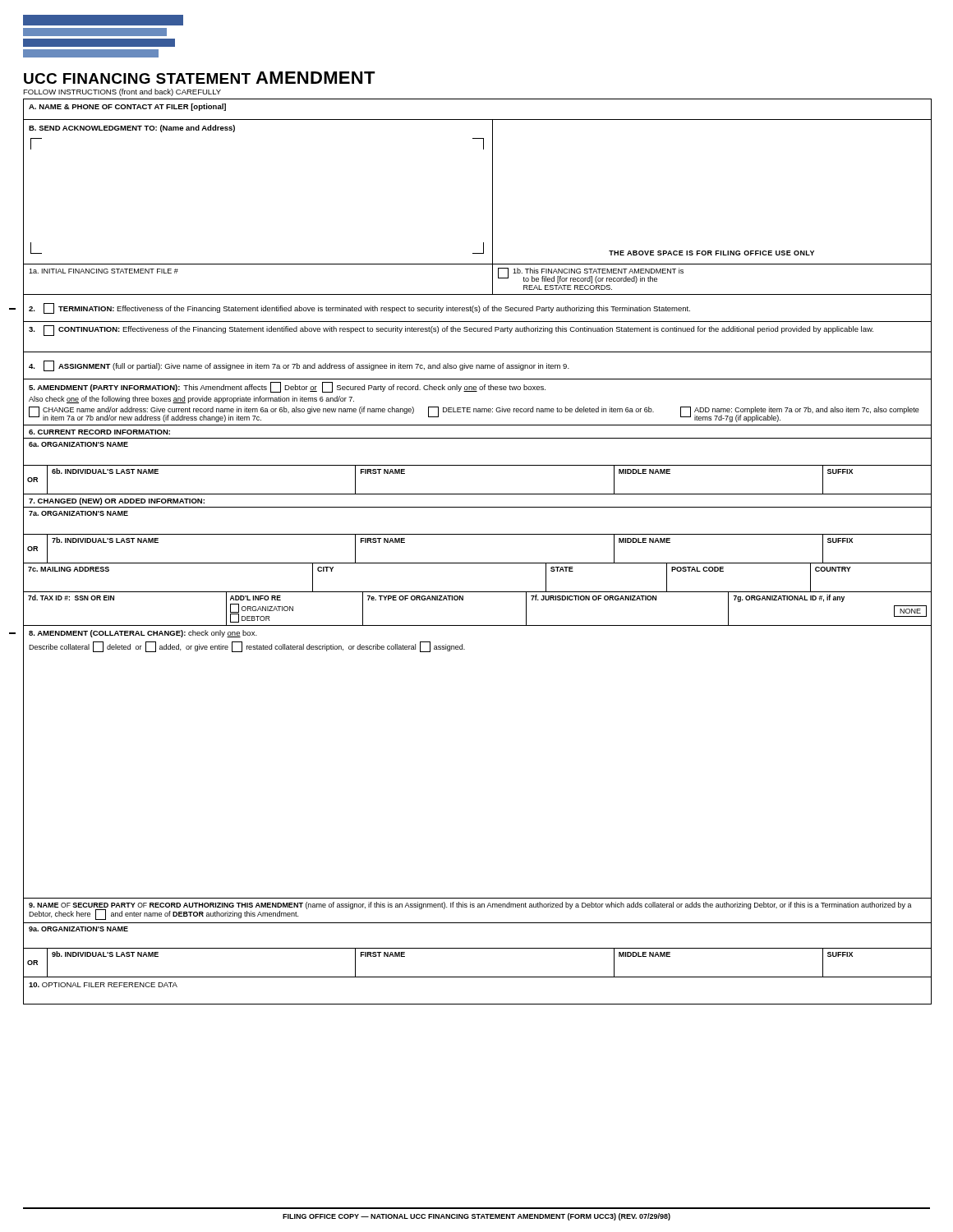Point to the text block starting "TERMINATION: Effectiveness of the Financing Statement identified above"
The height and width of the screenshot is (1232, 953).
pyautogui.click(x=357, y=308)
